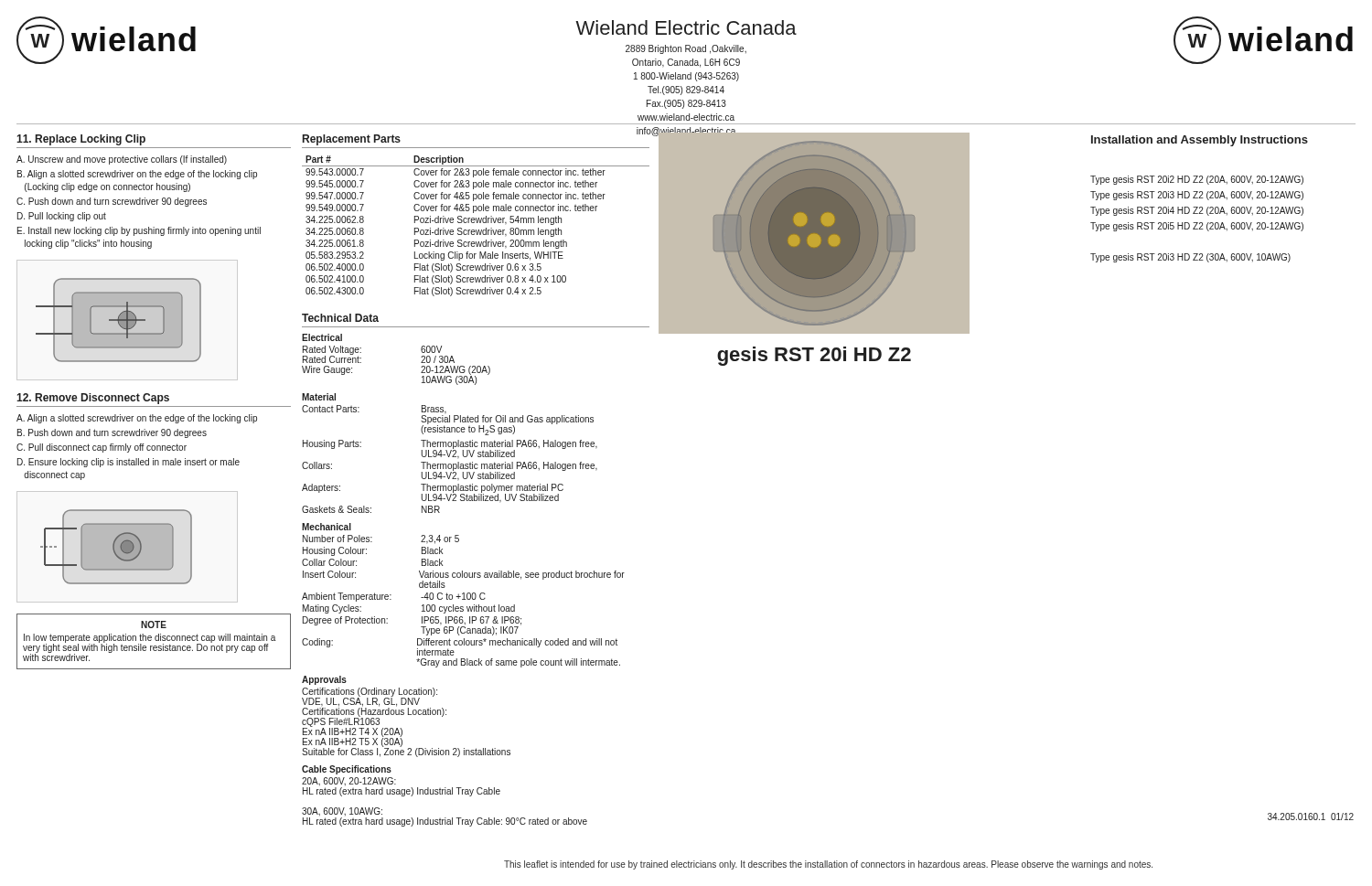Viewport: 1372px width, 886px height.
Task: Point to the text block starting "Installation and Assembly Instructions"
Action: (1199, 139)
